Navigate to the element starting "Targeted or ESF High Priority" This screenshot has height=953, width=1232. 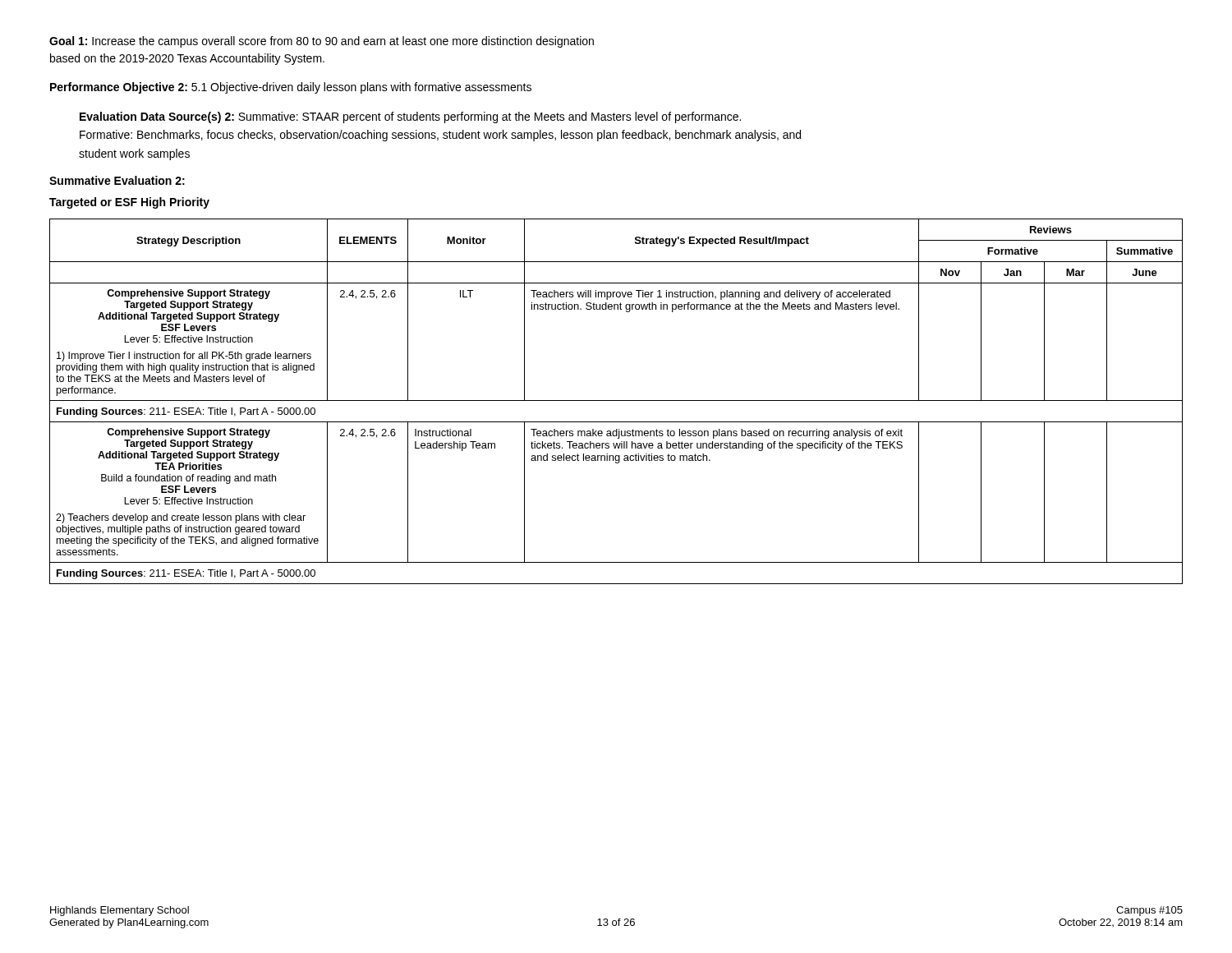129,202
